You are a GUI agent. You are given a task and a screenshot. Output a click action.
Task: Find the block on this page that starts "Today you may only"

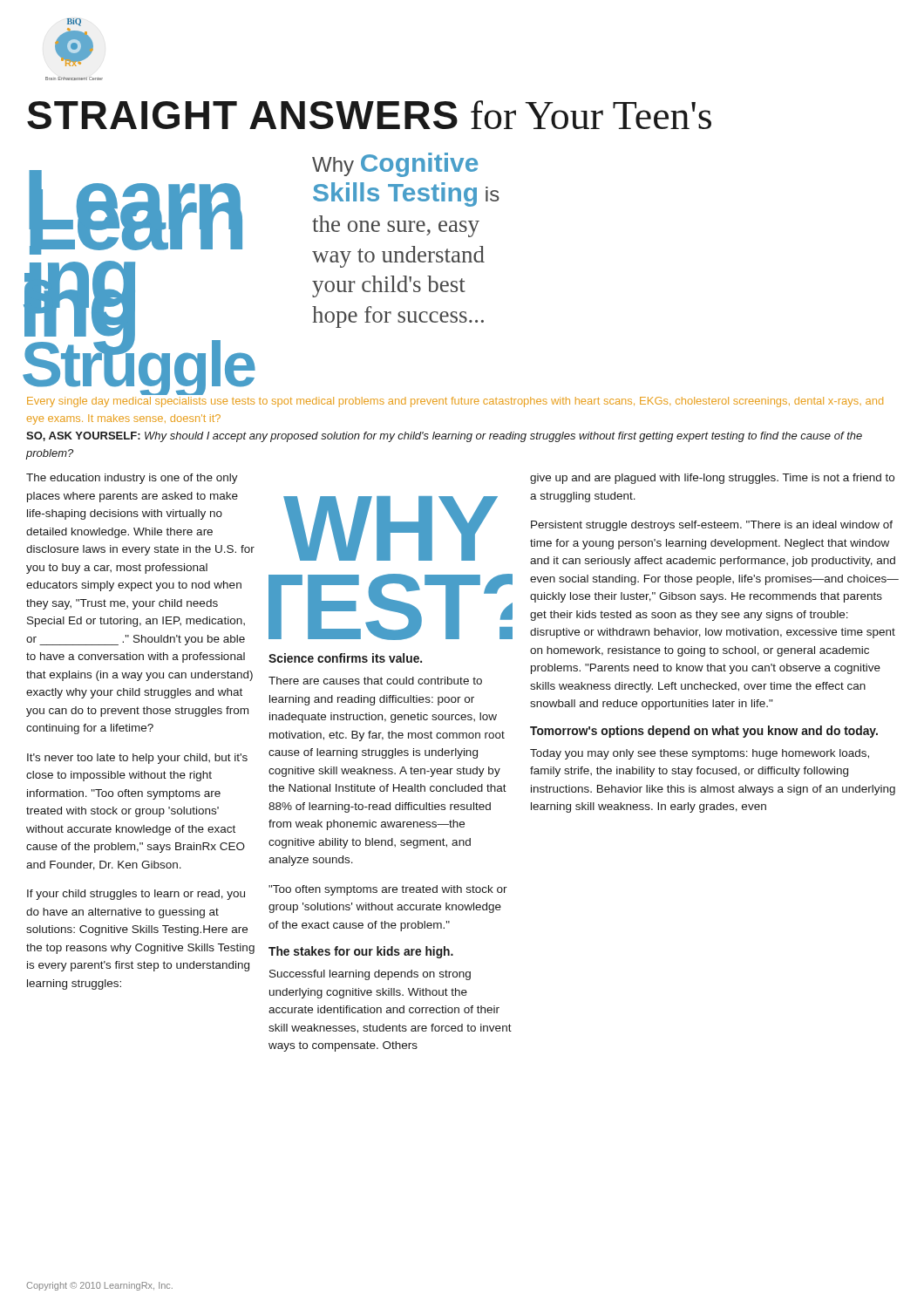click(715, 780)
